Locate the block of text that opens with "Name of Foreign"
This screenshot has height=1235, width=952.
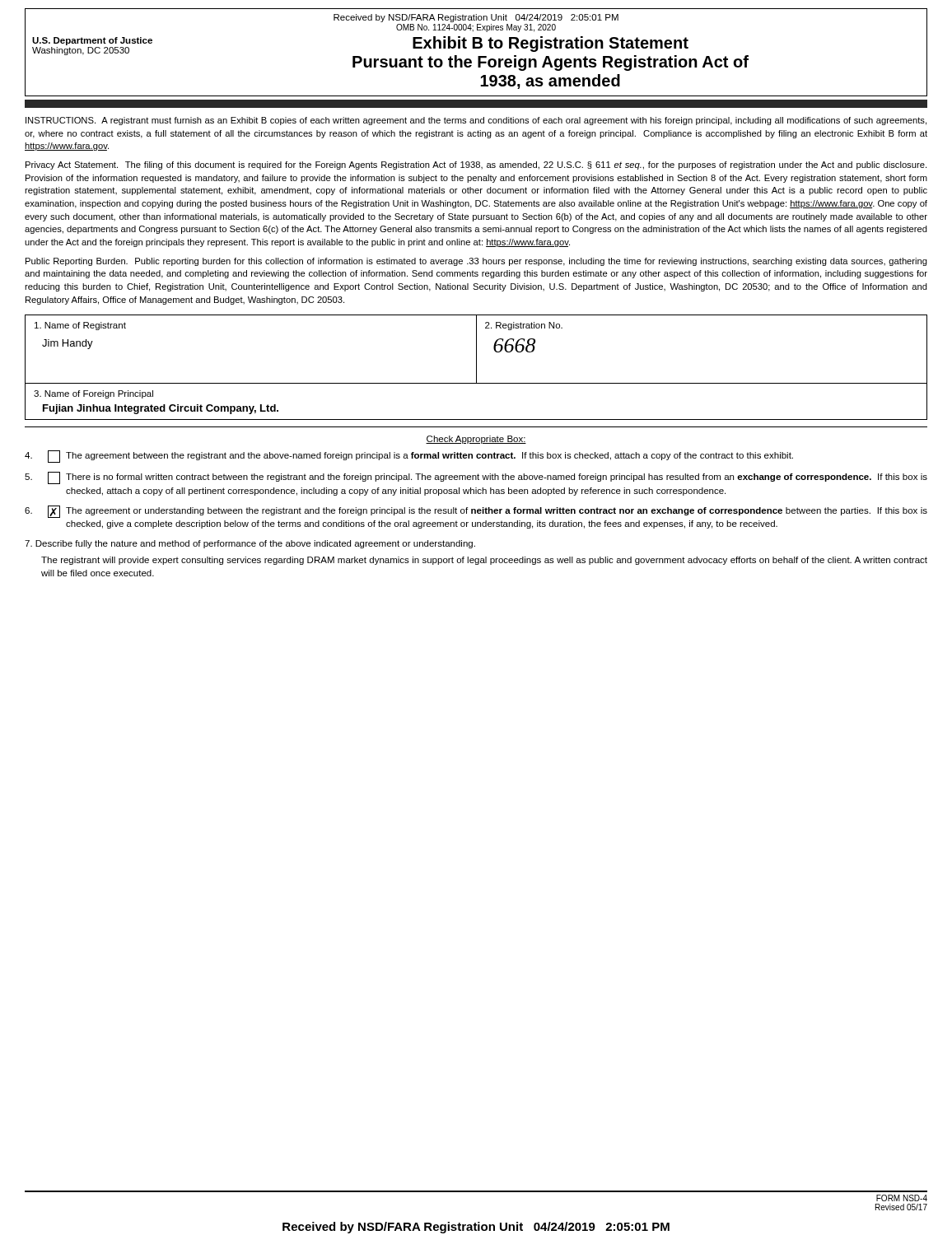click(94, 394)
